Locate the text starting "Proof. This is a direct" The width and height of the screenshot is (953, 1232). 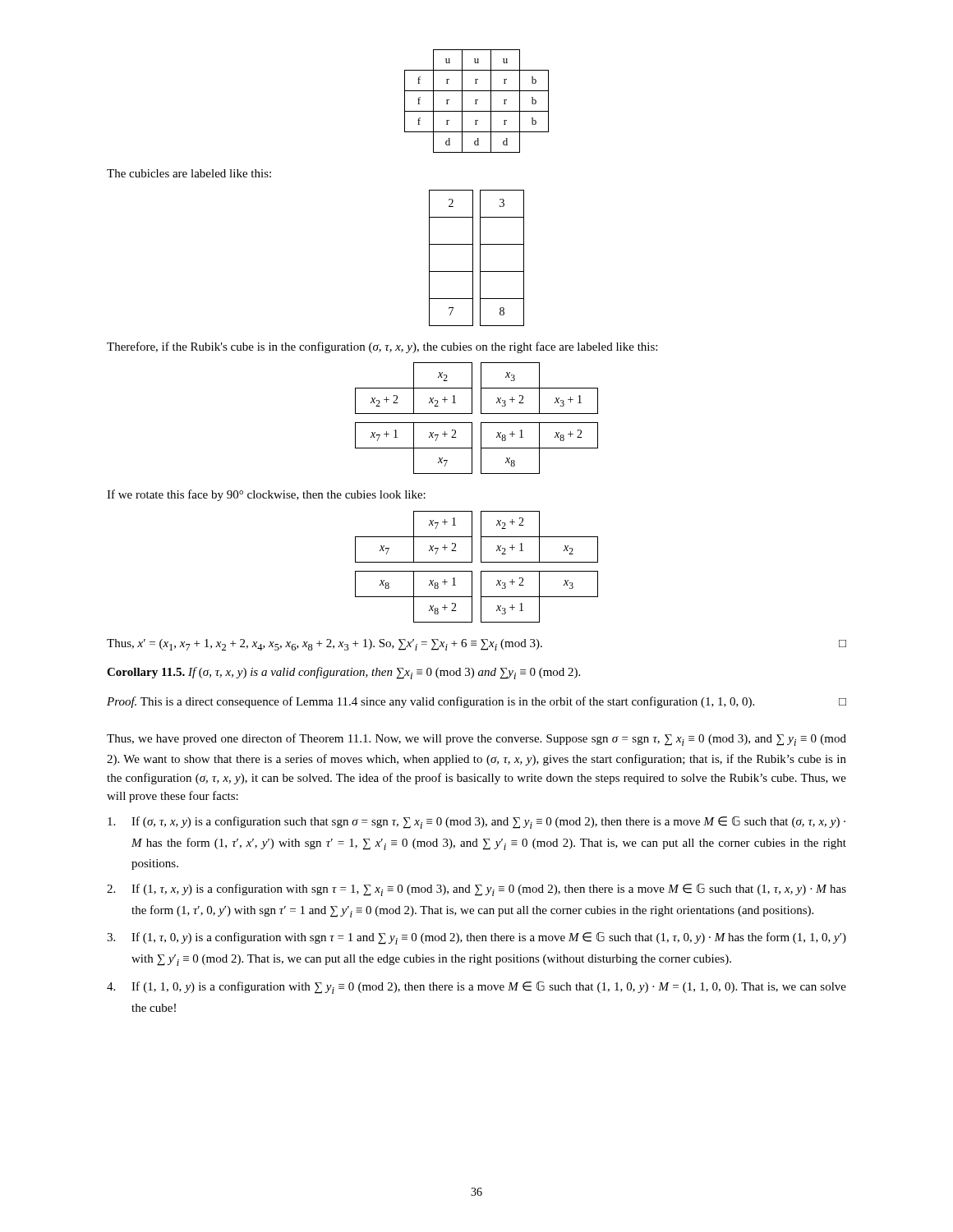point(476,702)
